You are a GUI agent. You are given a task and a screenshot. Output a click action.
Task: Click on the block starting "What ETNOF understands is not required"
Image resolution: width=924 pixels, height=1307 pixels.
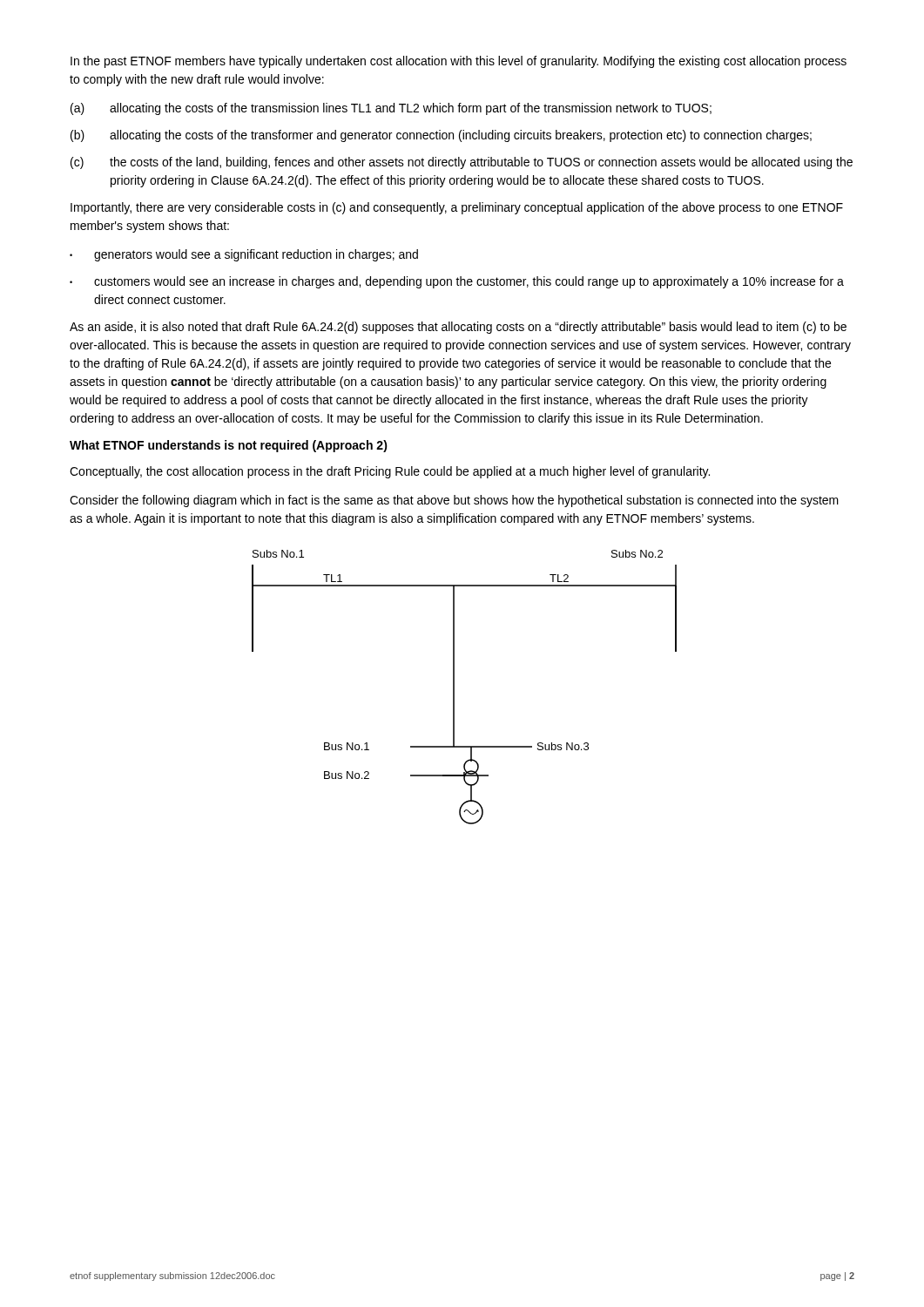(229, 445)
